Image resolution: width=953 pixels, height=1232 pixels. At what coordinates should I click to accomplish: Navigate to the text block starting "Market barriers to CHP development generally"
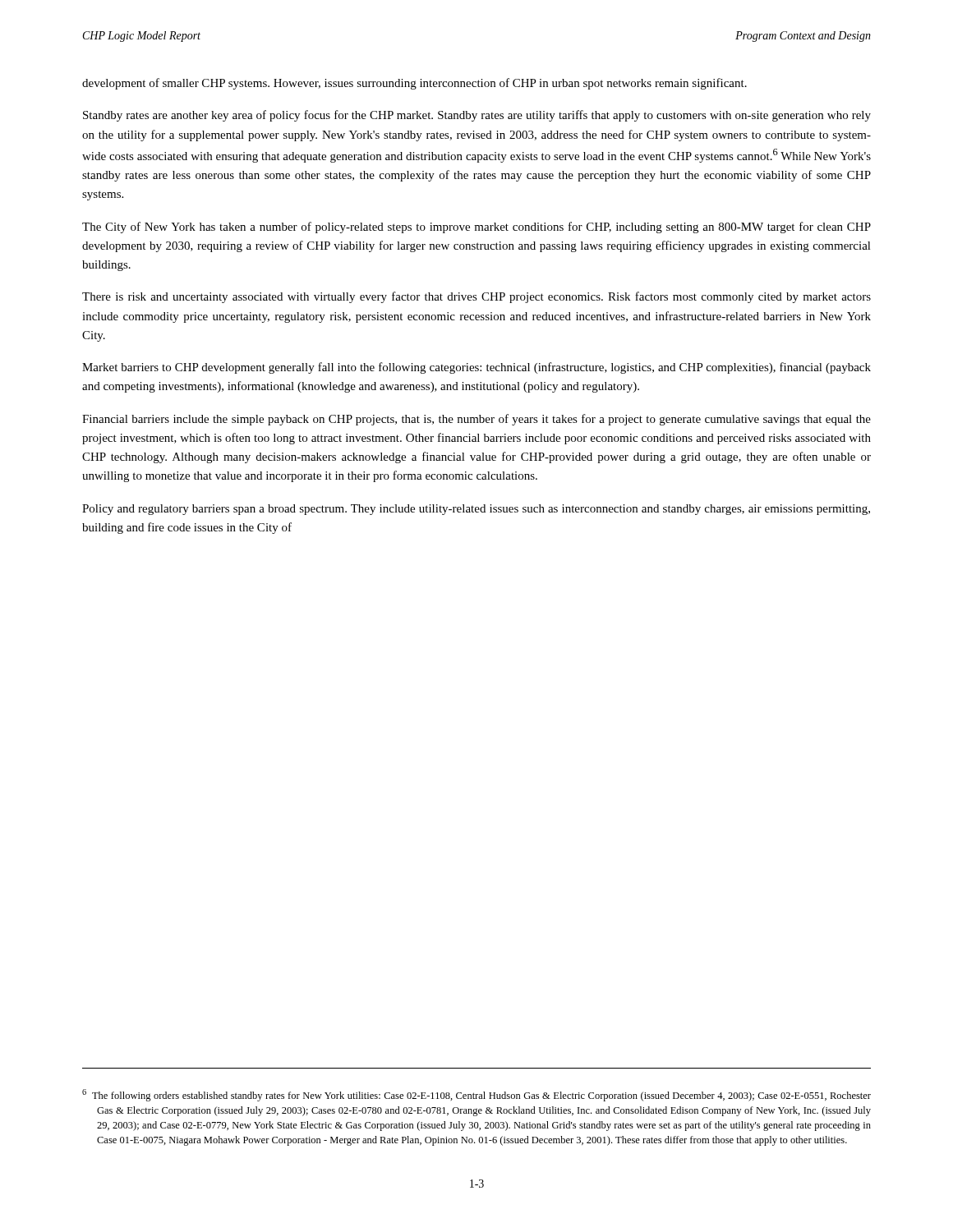tap(476, 377)
